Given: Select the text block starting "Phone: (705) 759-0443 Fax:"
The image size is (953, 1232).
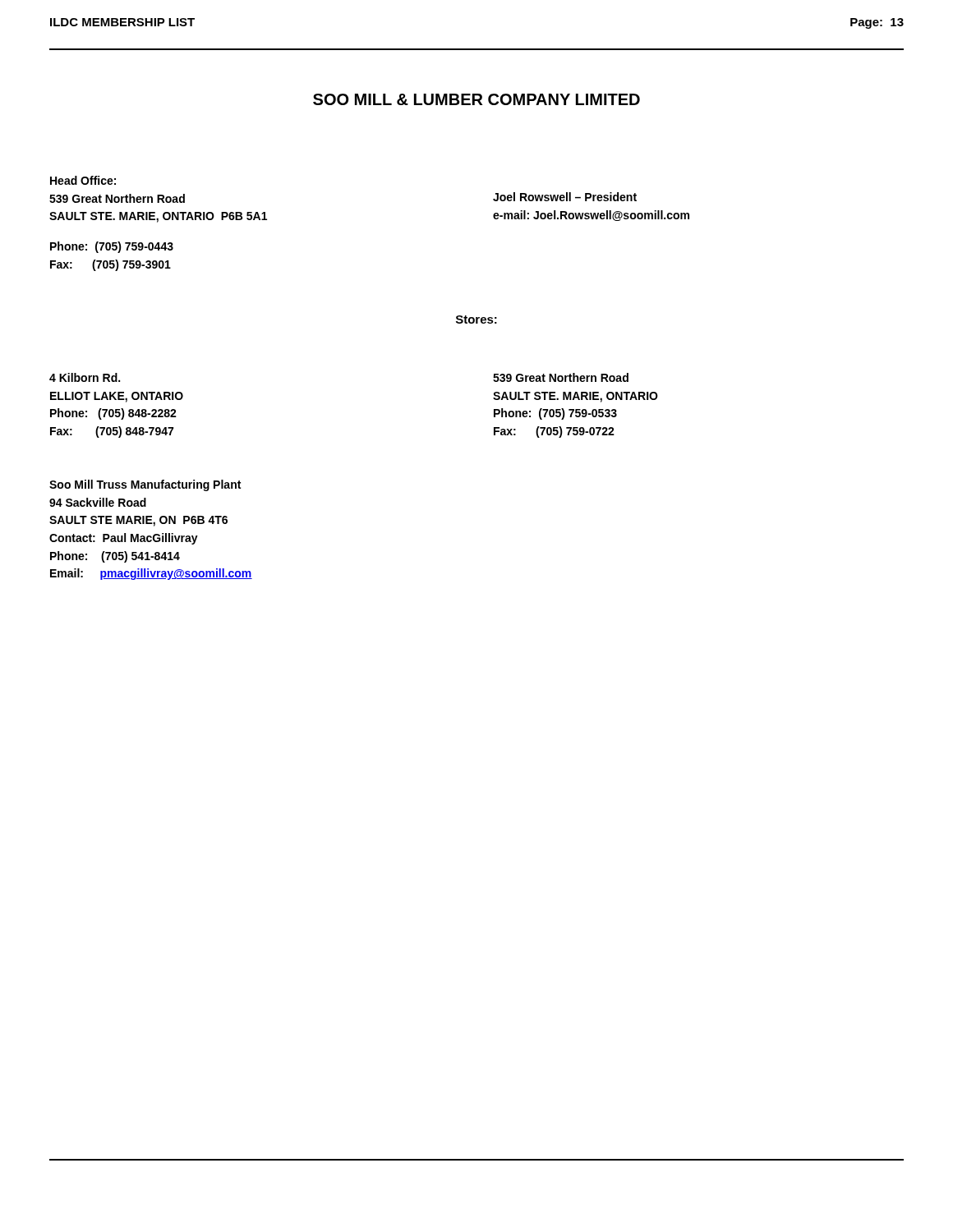Looking at the screenshot, I should tap(111, 256).
